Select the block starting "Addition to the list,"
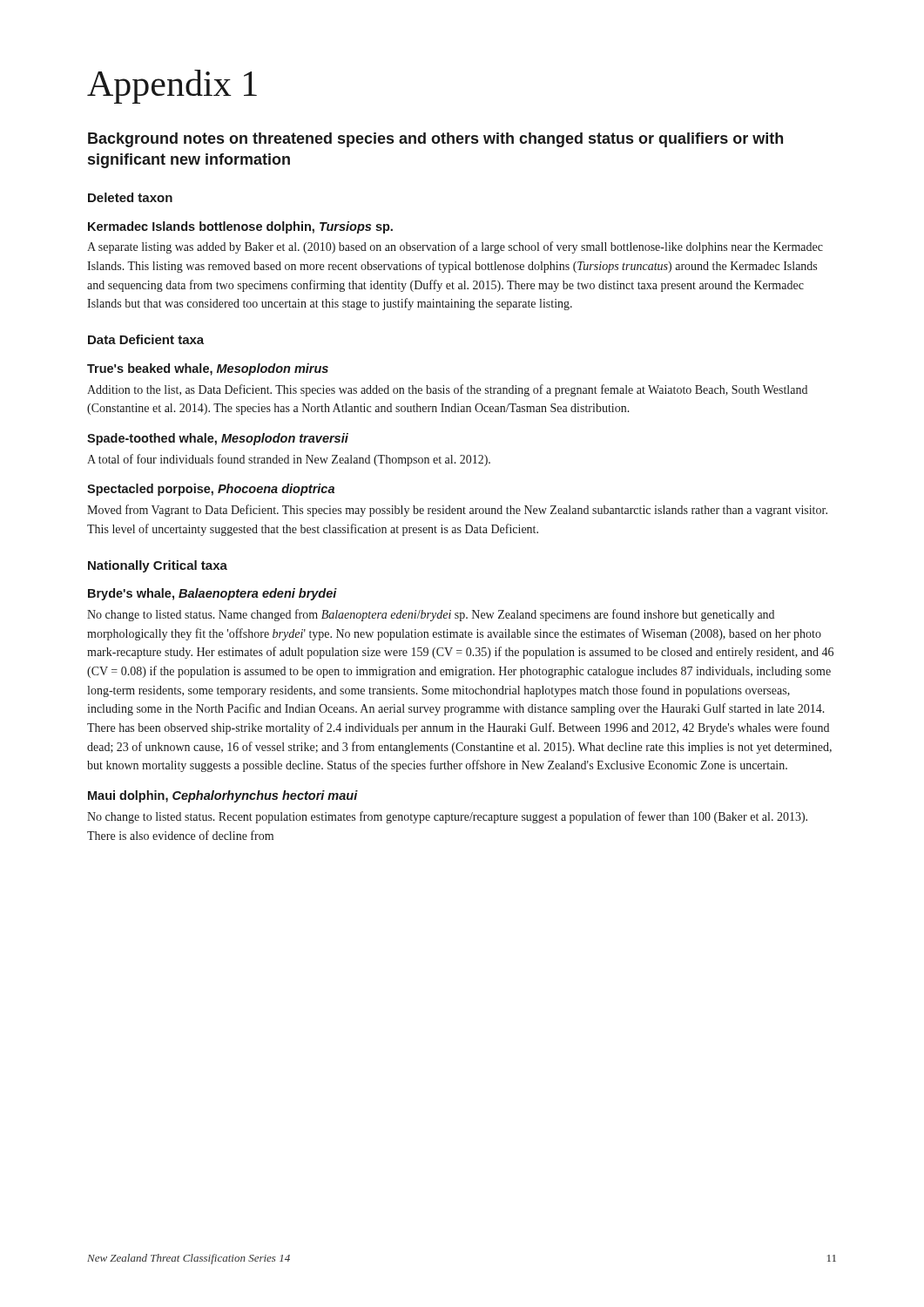Viewport: 924px width, 1307px height. [462, 399]
